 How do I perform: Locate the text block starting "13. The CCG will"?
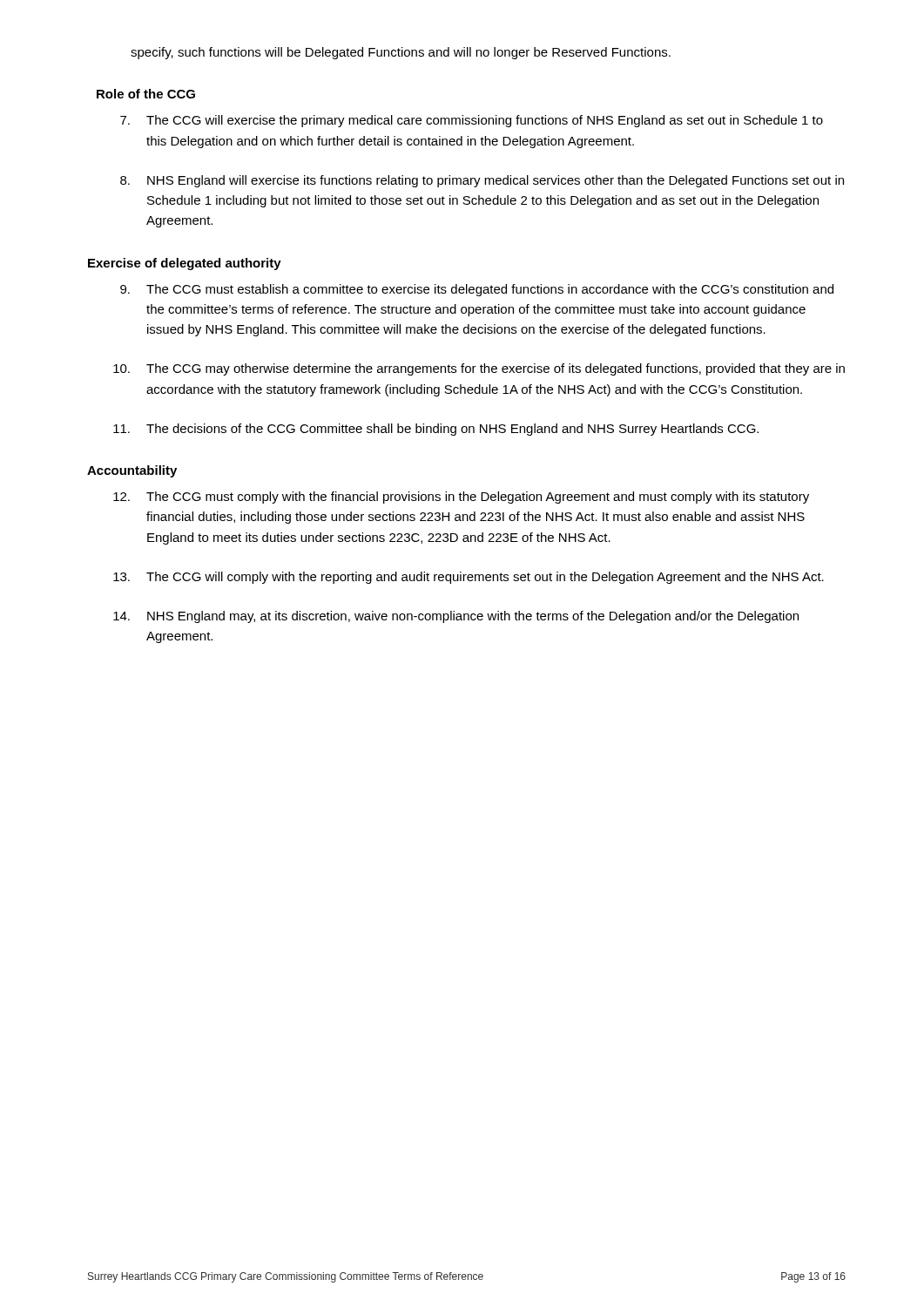(466, 576)
